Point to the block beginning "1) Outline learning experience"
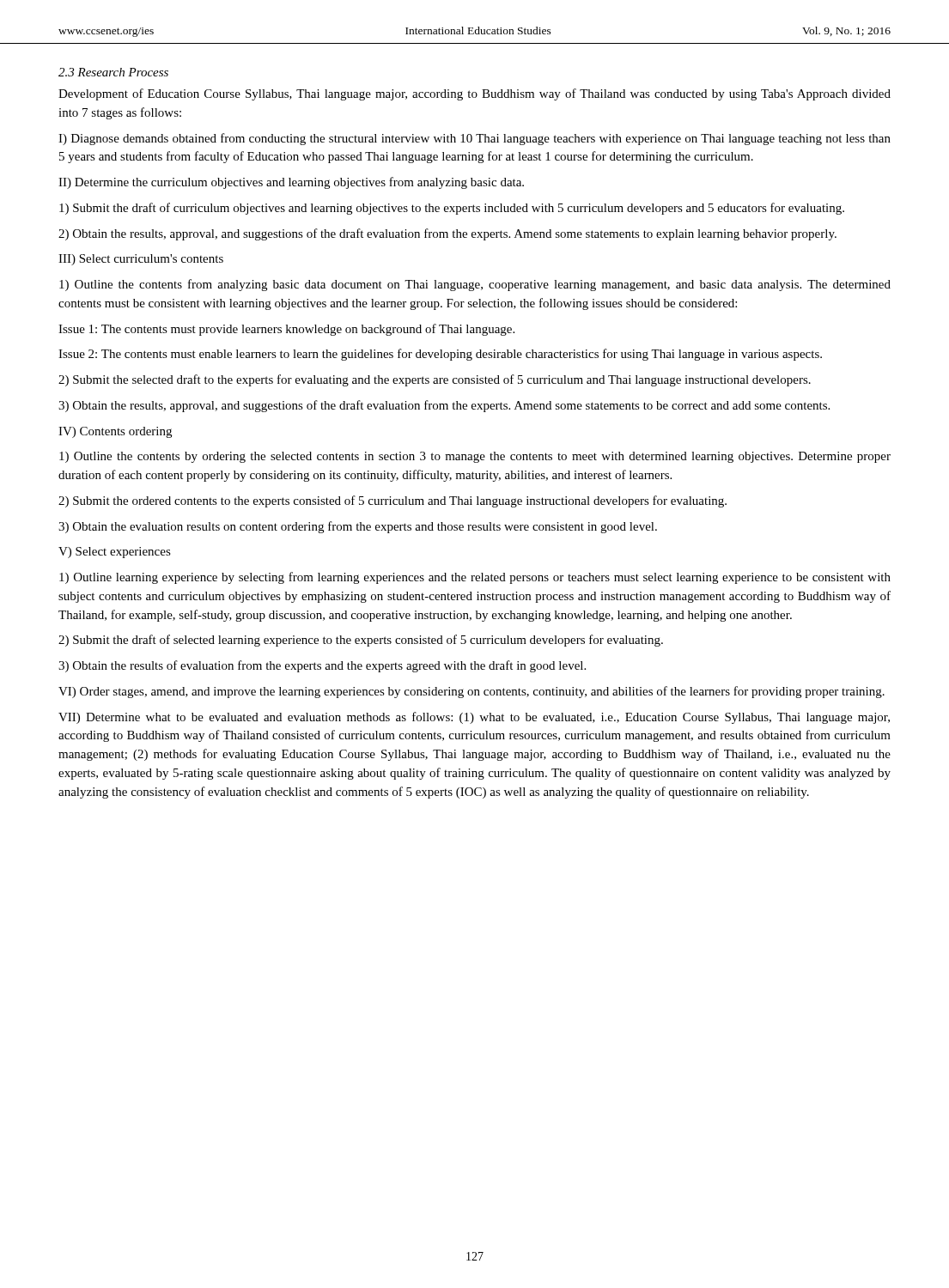Screen dimensions: 1288x949 (474, 596)
